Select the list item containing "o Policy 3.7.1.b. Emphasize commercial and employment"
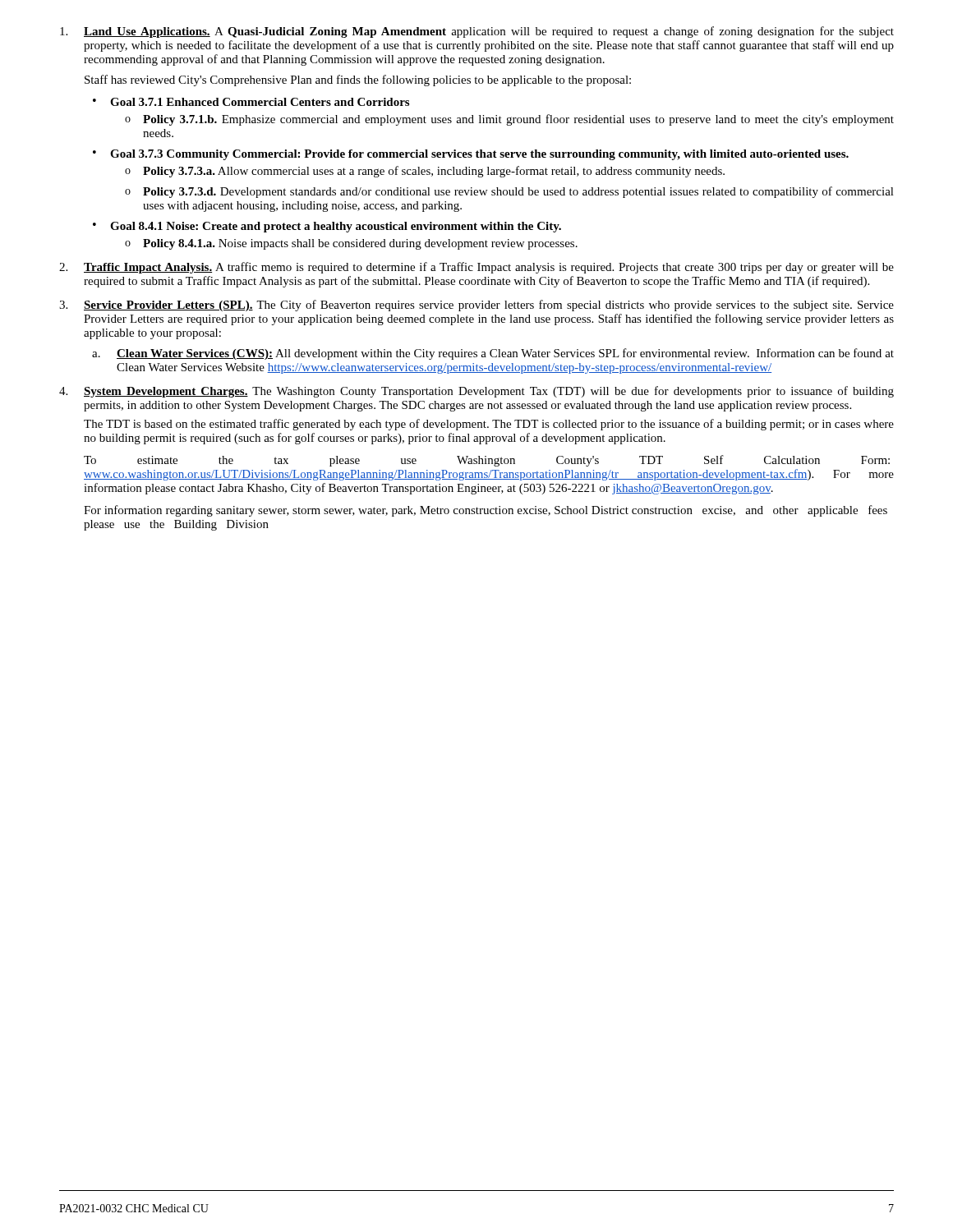This screenshot has width=953, height=1232. coord(509,126)
